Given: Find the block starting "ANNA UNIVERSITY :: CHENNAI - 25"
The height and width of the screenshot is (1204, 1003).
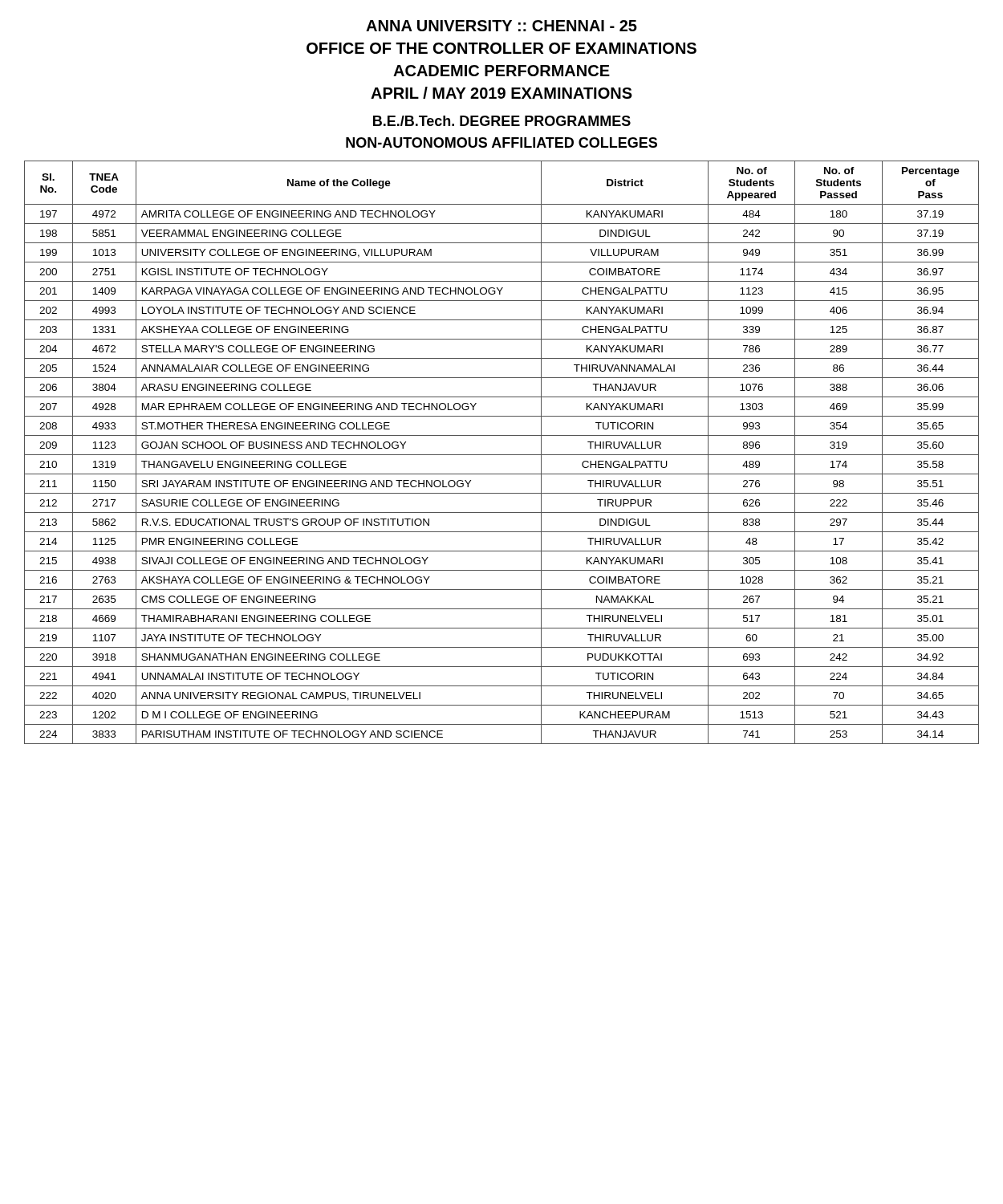Looking at the screenshot, I should pos(501,59).
